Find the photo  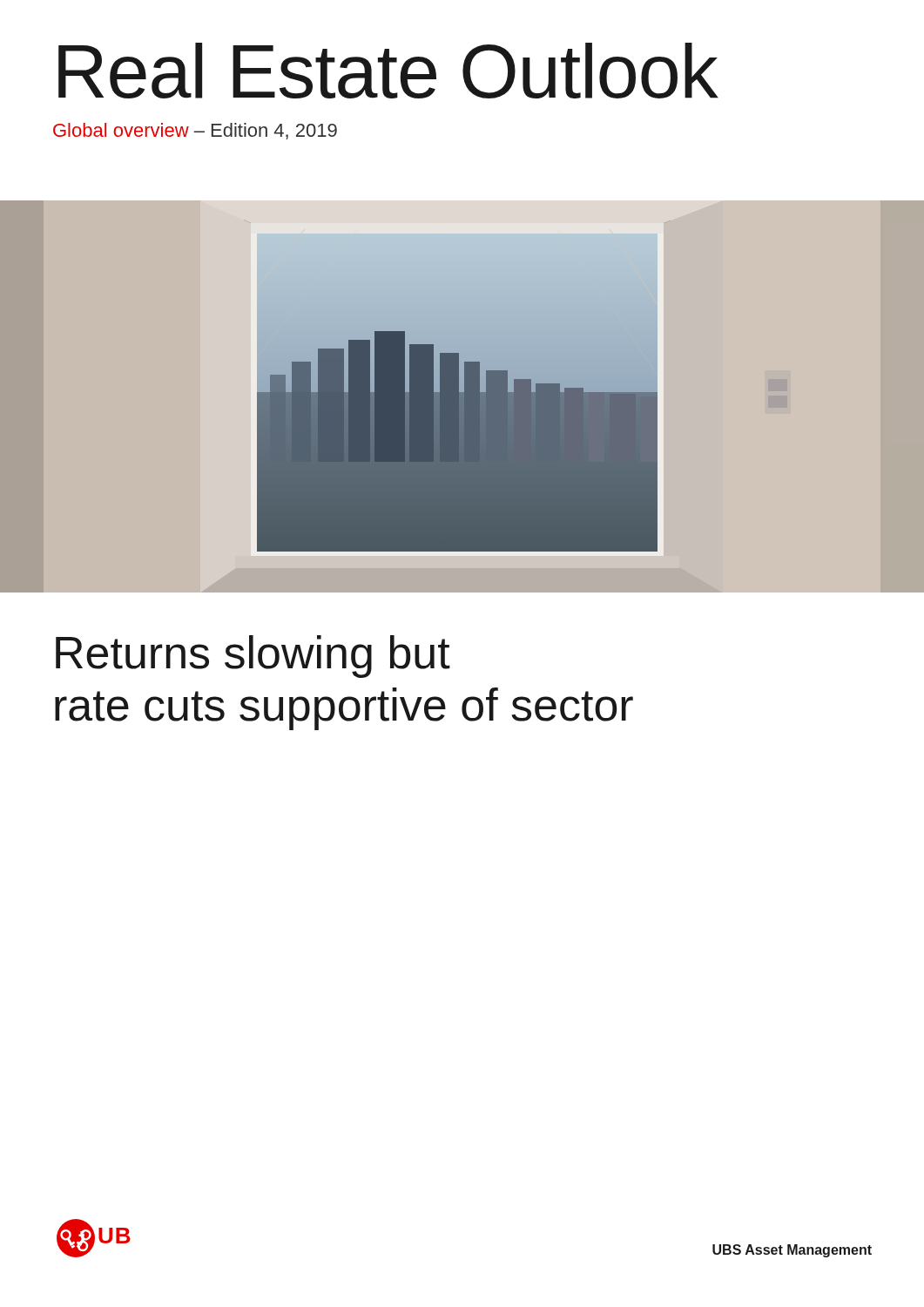click(x=462, y=398)
